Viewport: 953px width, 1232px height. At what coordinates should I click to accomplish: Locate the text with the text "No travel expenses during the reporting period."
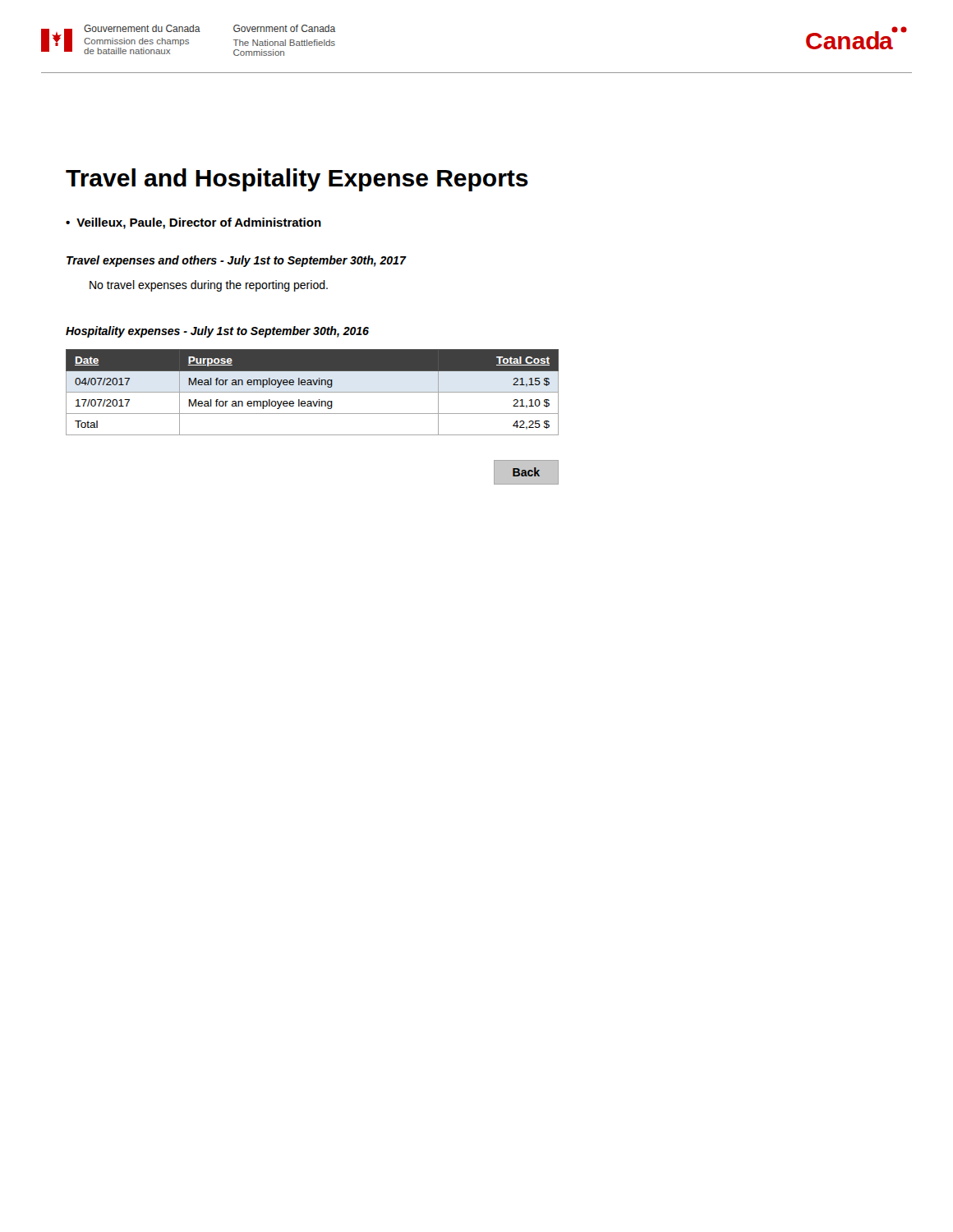coord(209,286)
